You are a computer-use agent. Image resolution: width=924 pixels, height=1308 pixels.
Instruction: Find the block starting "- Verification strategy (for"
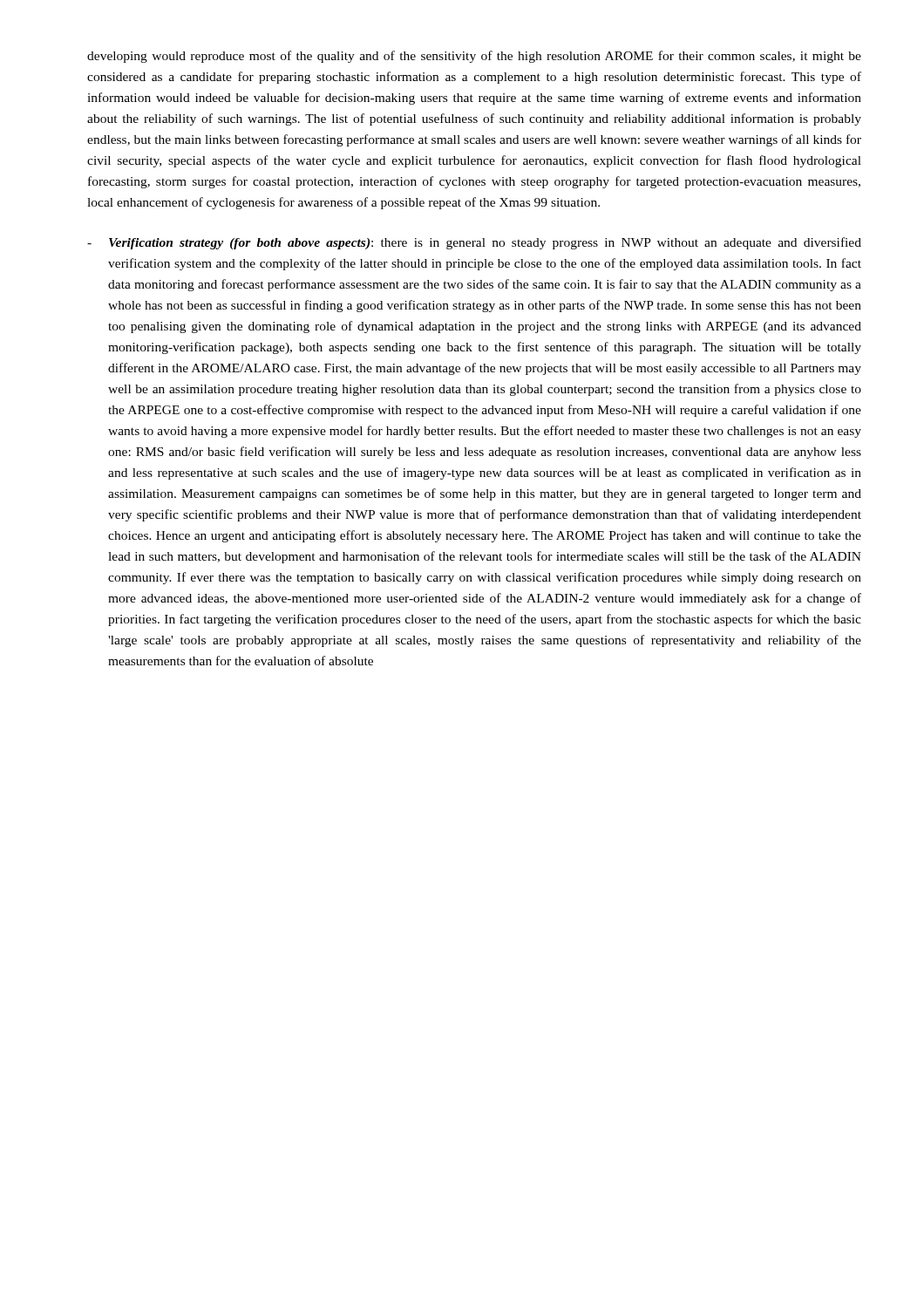(x=474, y=452)
